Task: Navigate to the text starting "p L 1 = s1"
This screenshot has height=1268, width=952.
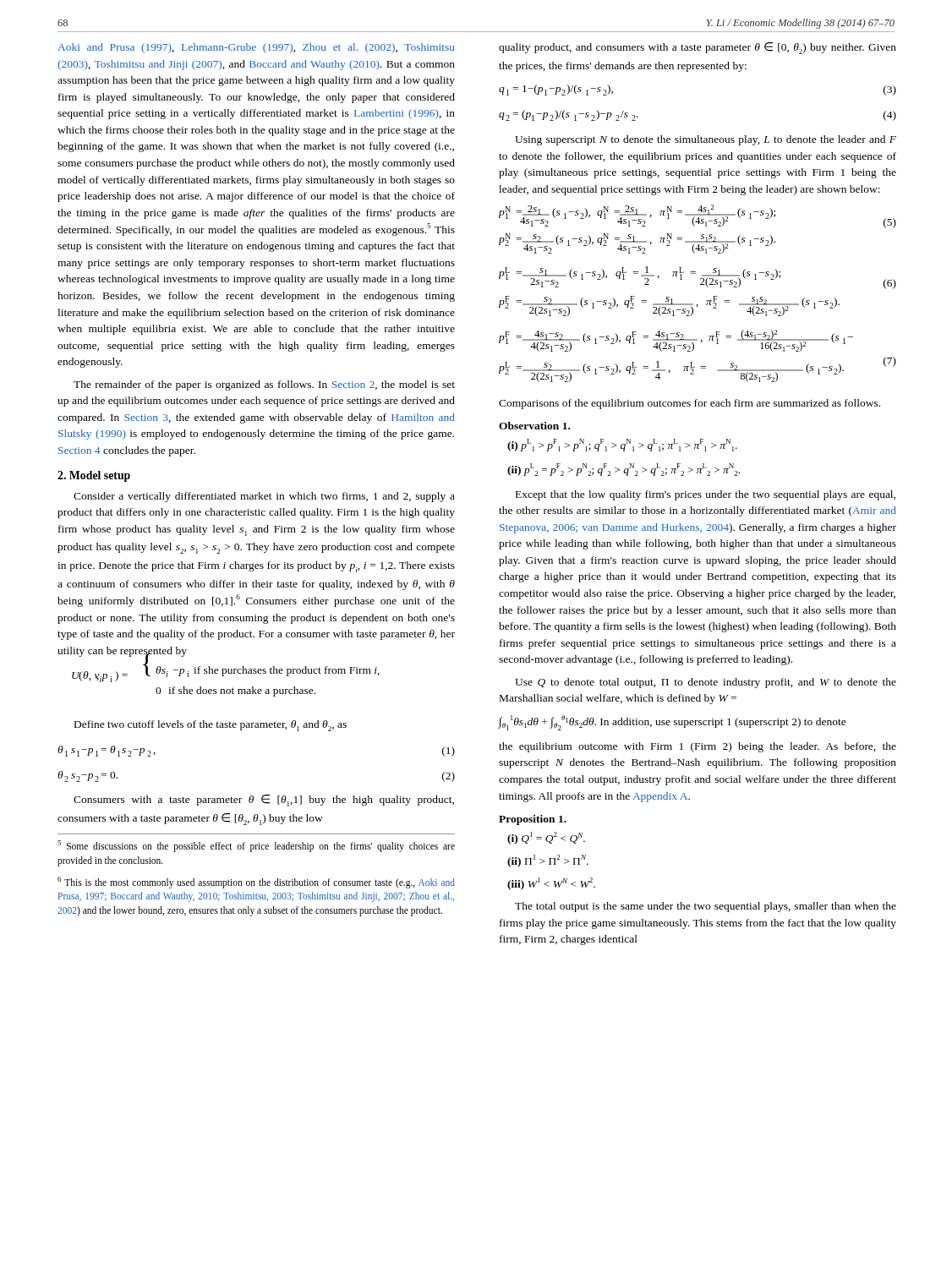Action: tap(698, 294)
